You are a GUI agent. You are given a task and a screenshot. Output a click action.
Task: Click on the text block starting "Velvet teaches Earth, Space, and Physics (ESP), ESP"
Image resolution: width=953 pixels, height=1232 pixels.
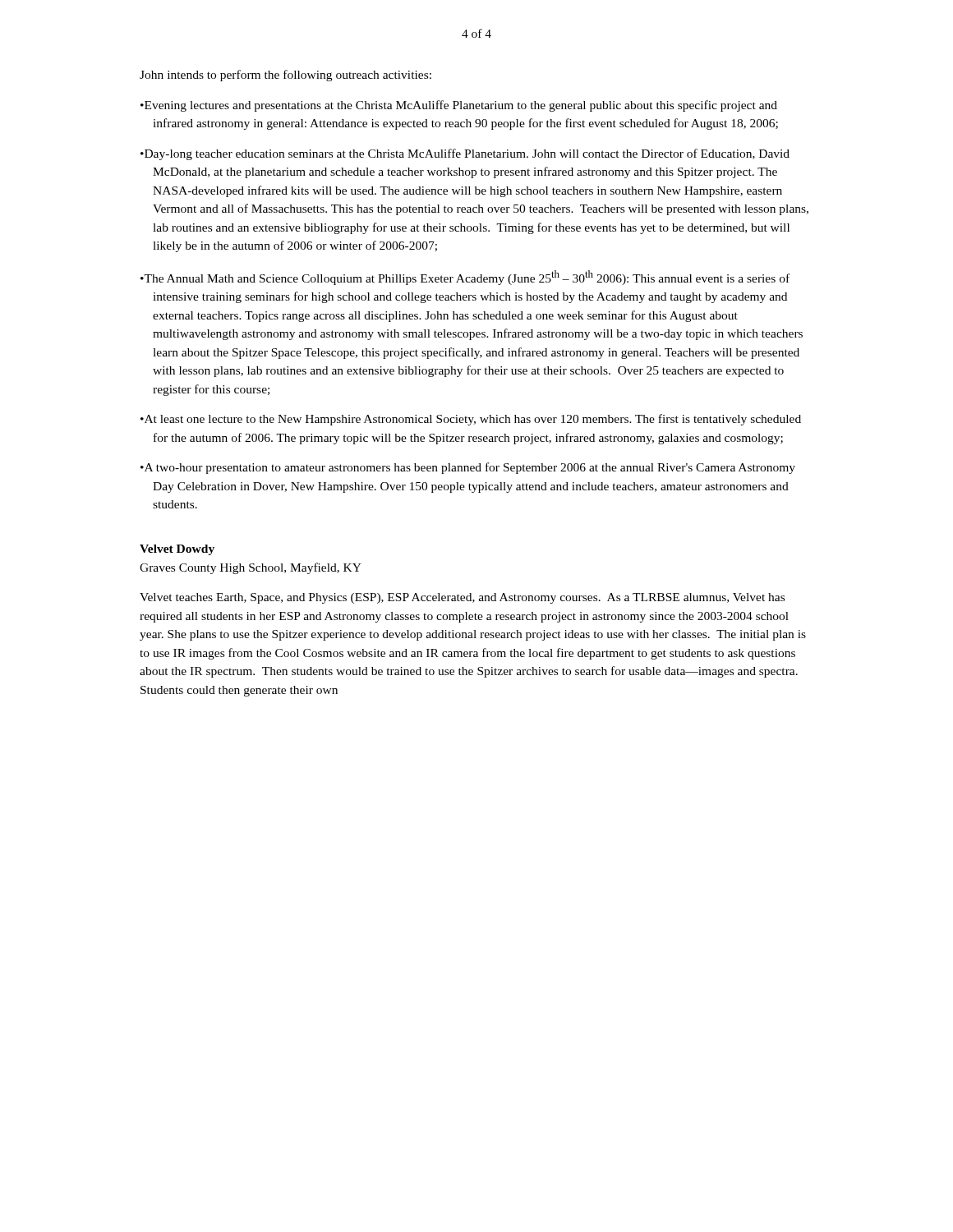coord(473,643)
